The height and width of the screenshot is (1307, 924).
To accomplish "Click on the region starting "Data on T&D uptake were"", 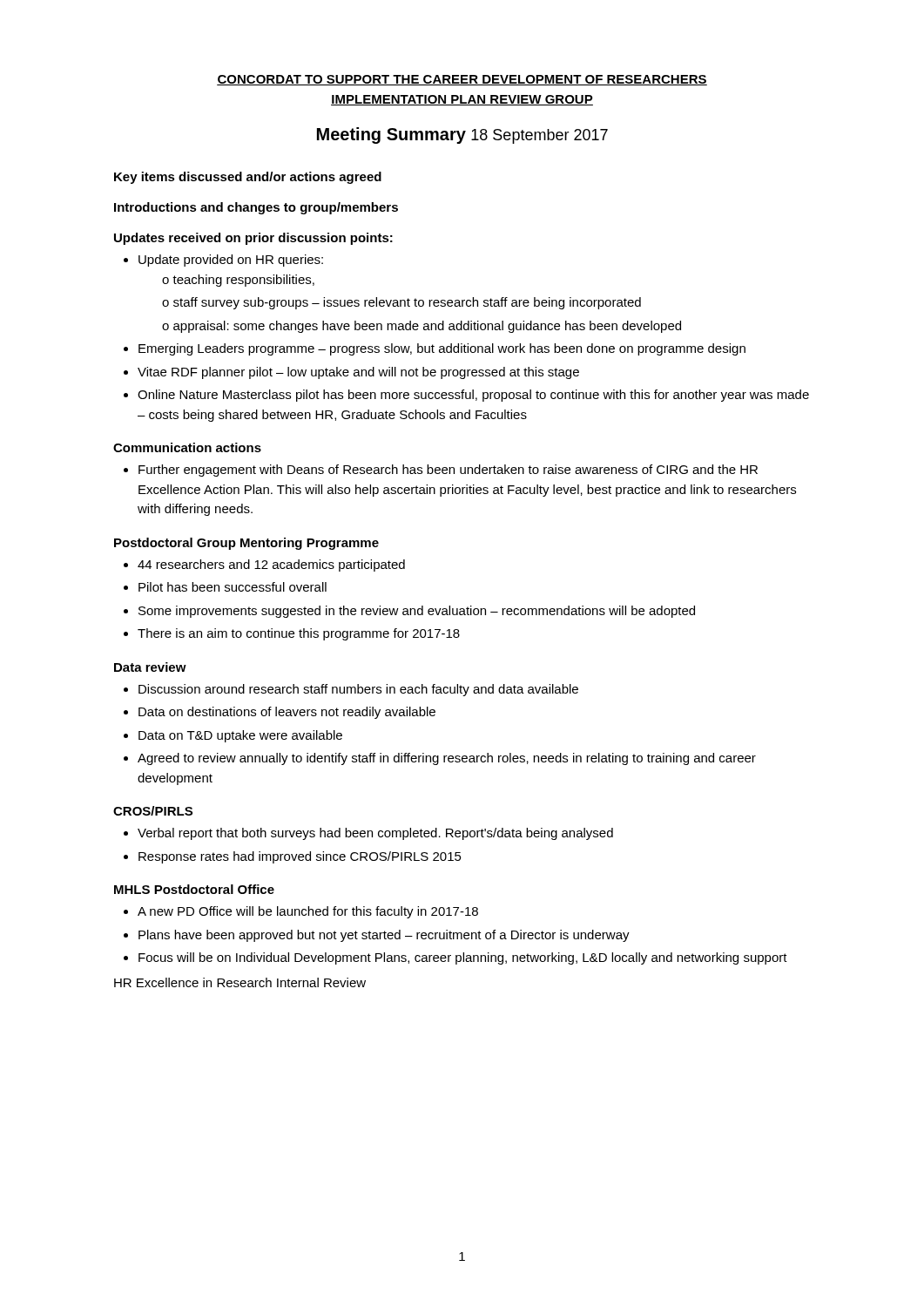I will click(x=240, y=735).
